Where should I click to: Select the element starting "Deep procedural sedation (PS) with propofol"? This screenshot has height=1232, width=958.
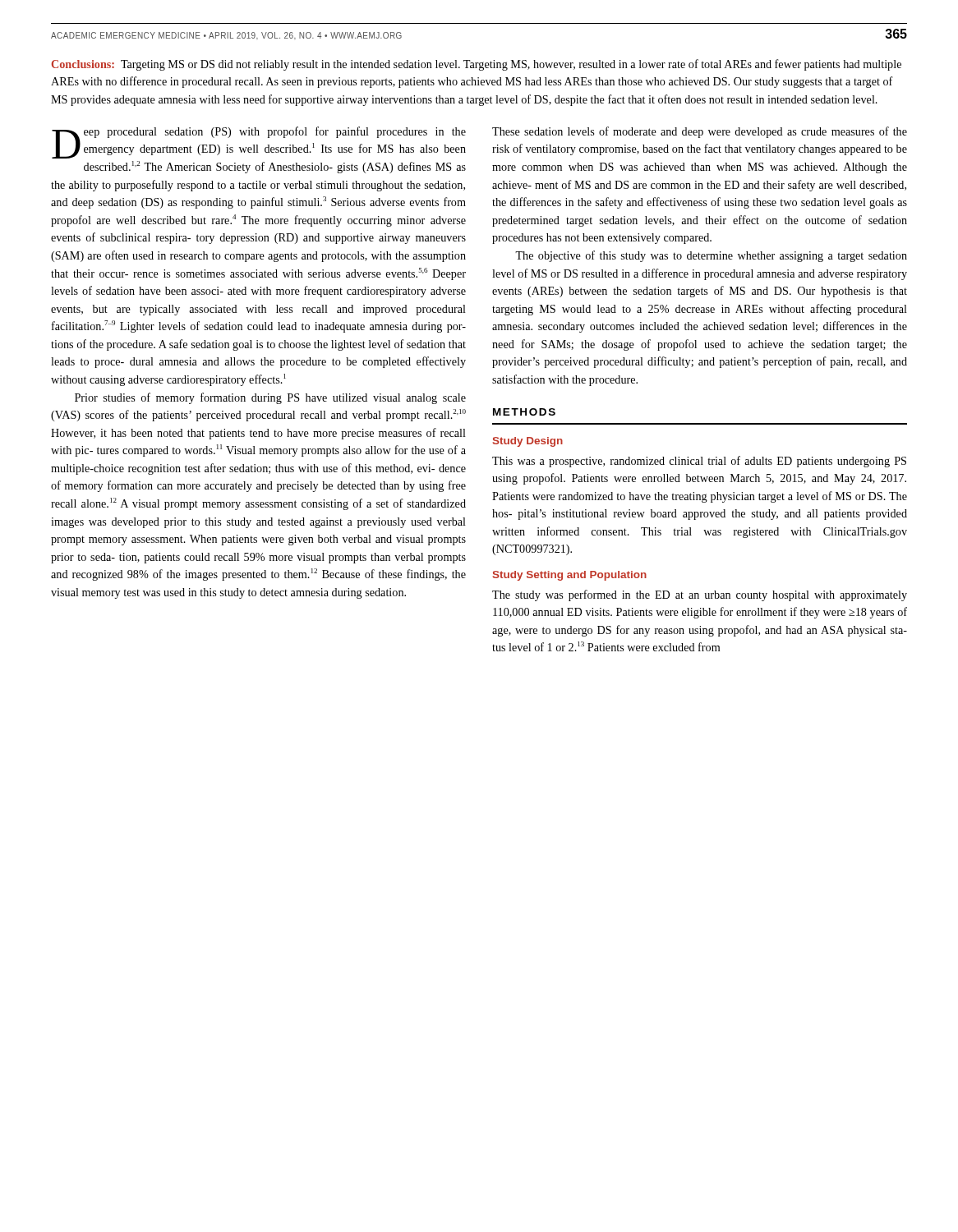(258, 255)
